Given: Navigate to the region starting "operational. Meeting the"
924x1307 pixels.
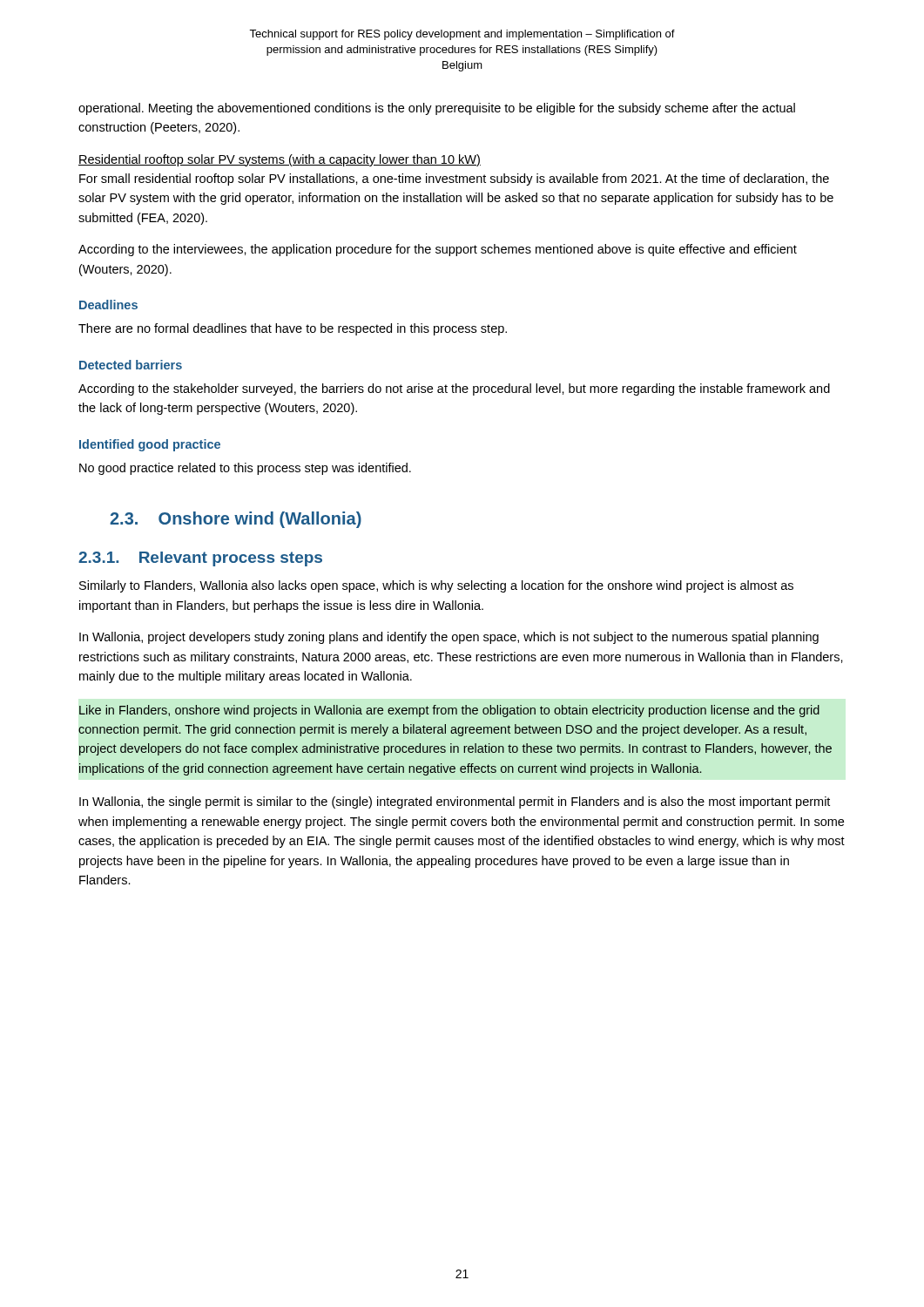Looking at the screenshot, I should [x=437, y=117].
